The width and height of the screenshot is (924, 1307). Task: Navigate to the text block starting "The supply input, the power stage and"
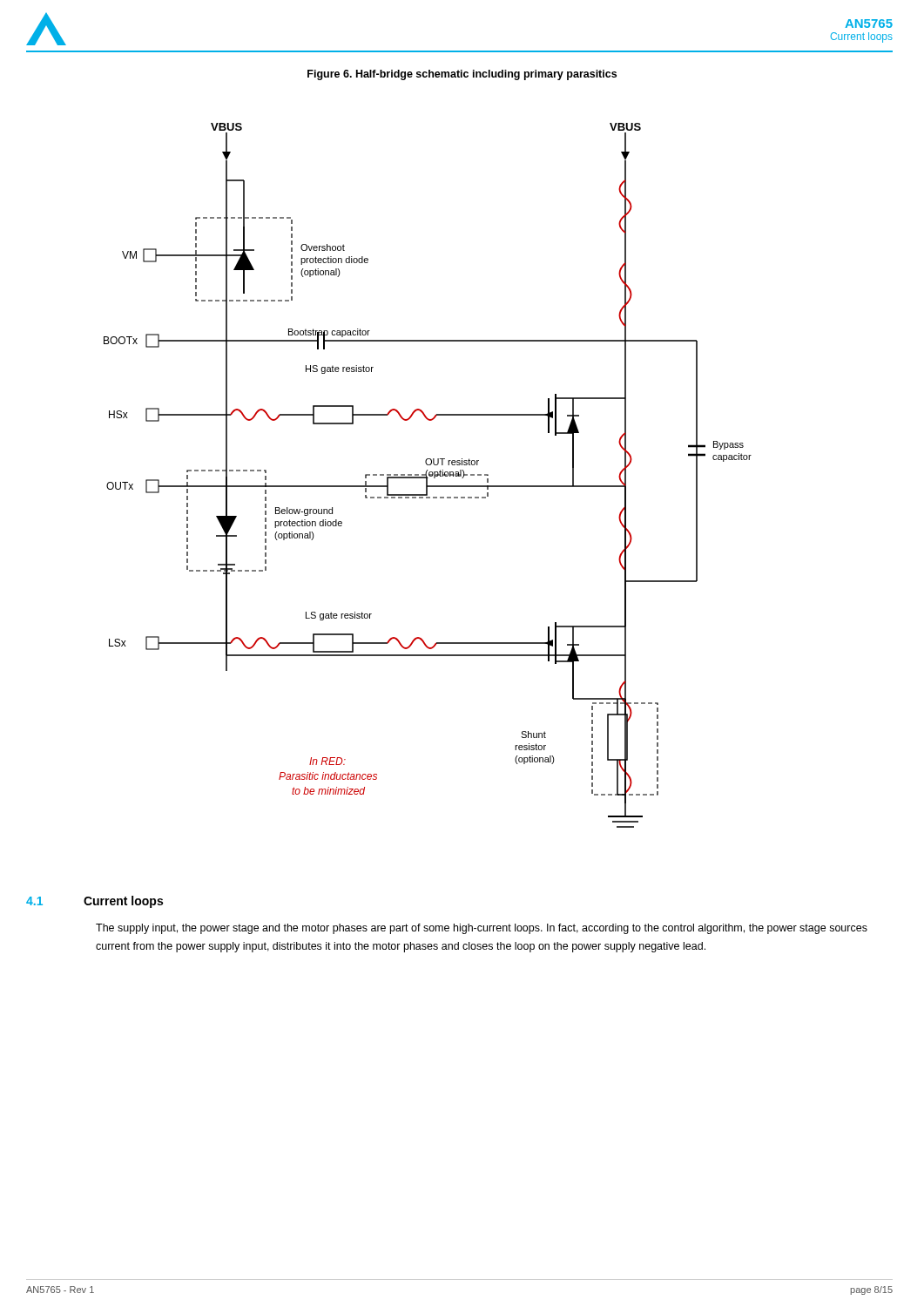click(482, 937)
